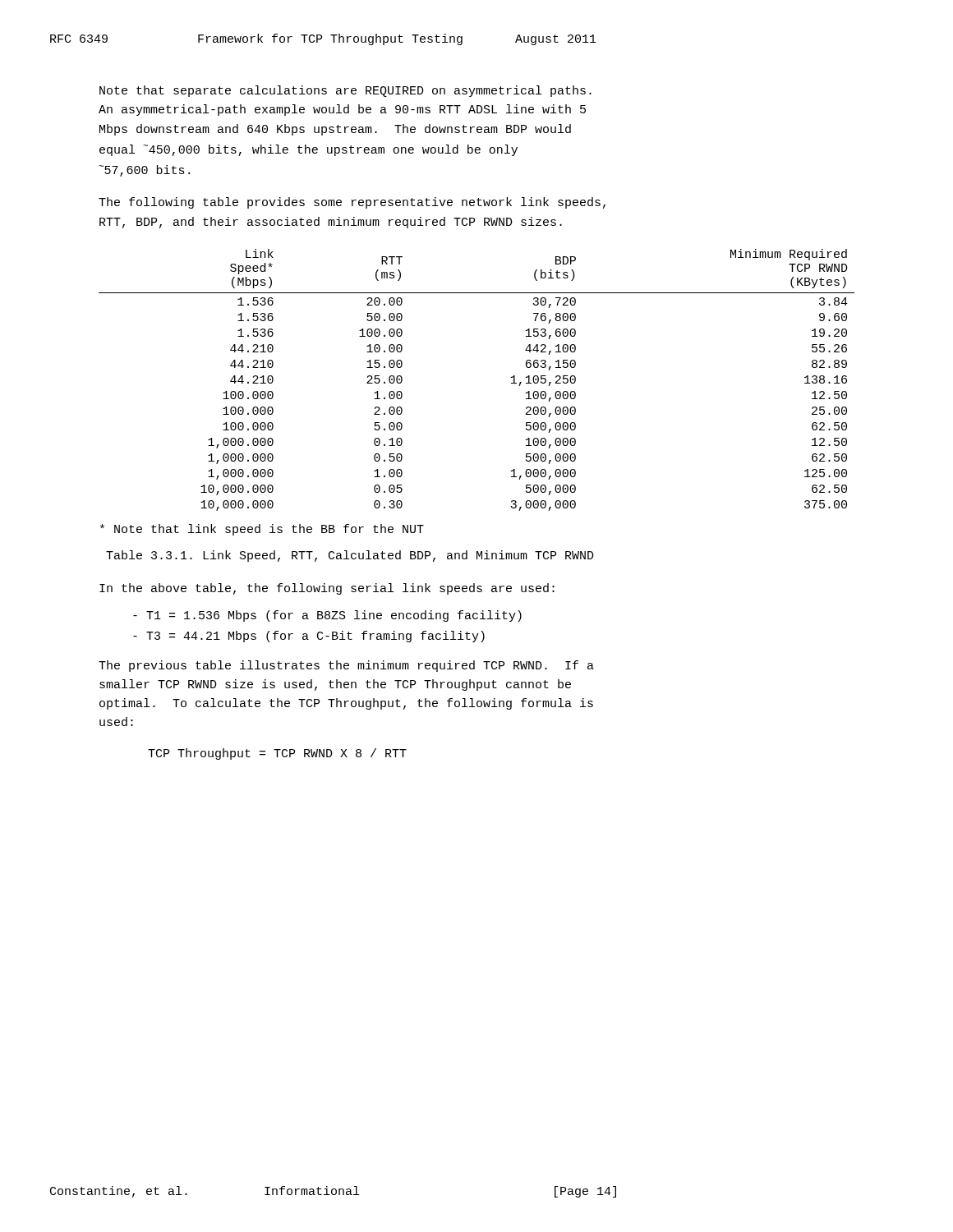Image resolution: width=953 pixels, height=1232 pixels.
Task: Locate the list item with the text "T1 = 1.536 Mbps (for"
Action: tap(327, 616)
